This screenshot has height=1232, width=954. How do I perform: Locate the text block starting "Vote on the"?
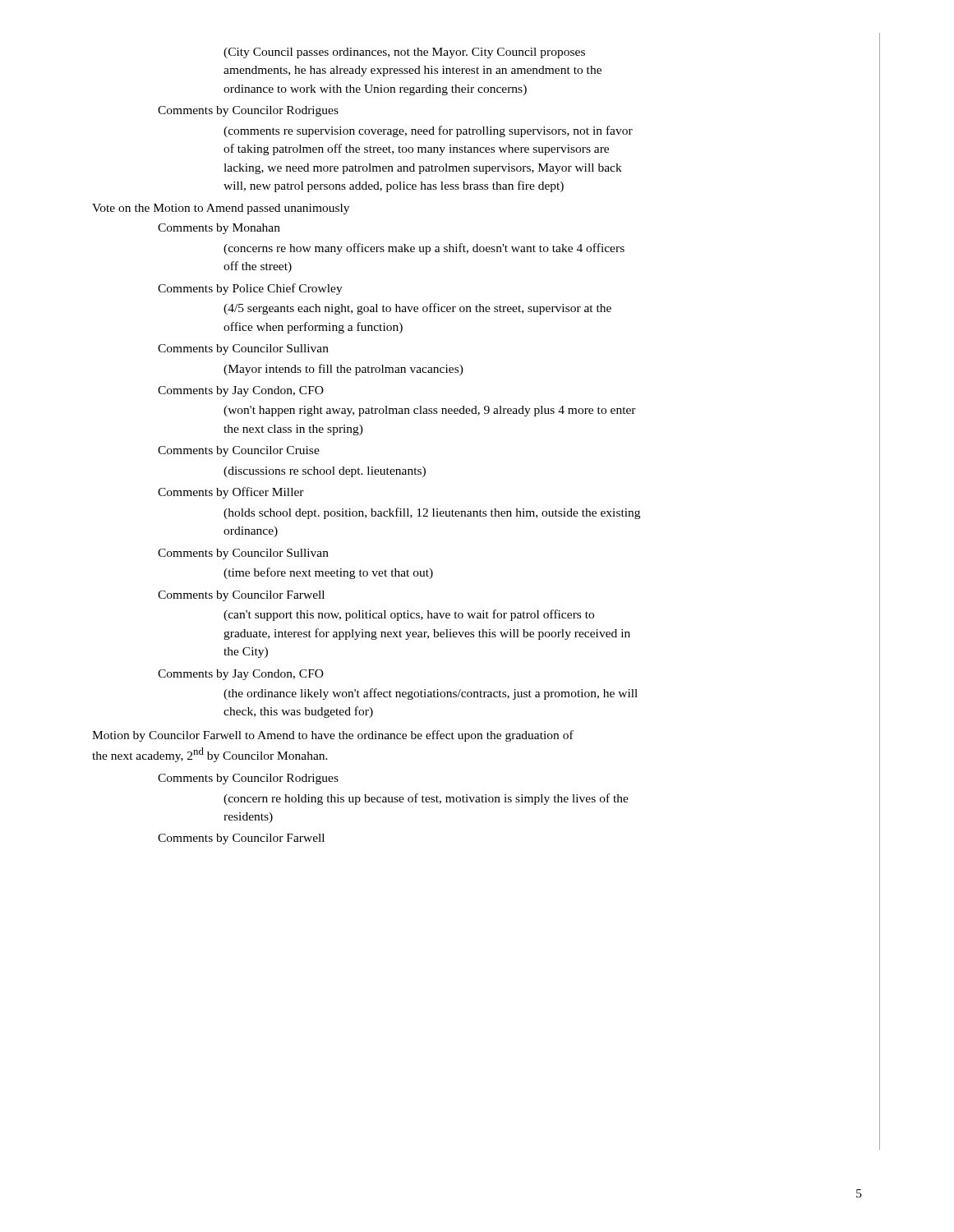click(221, 207)
